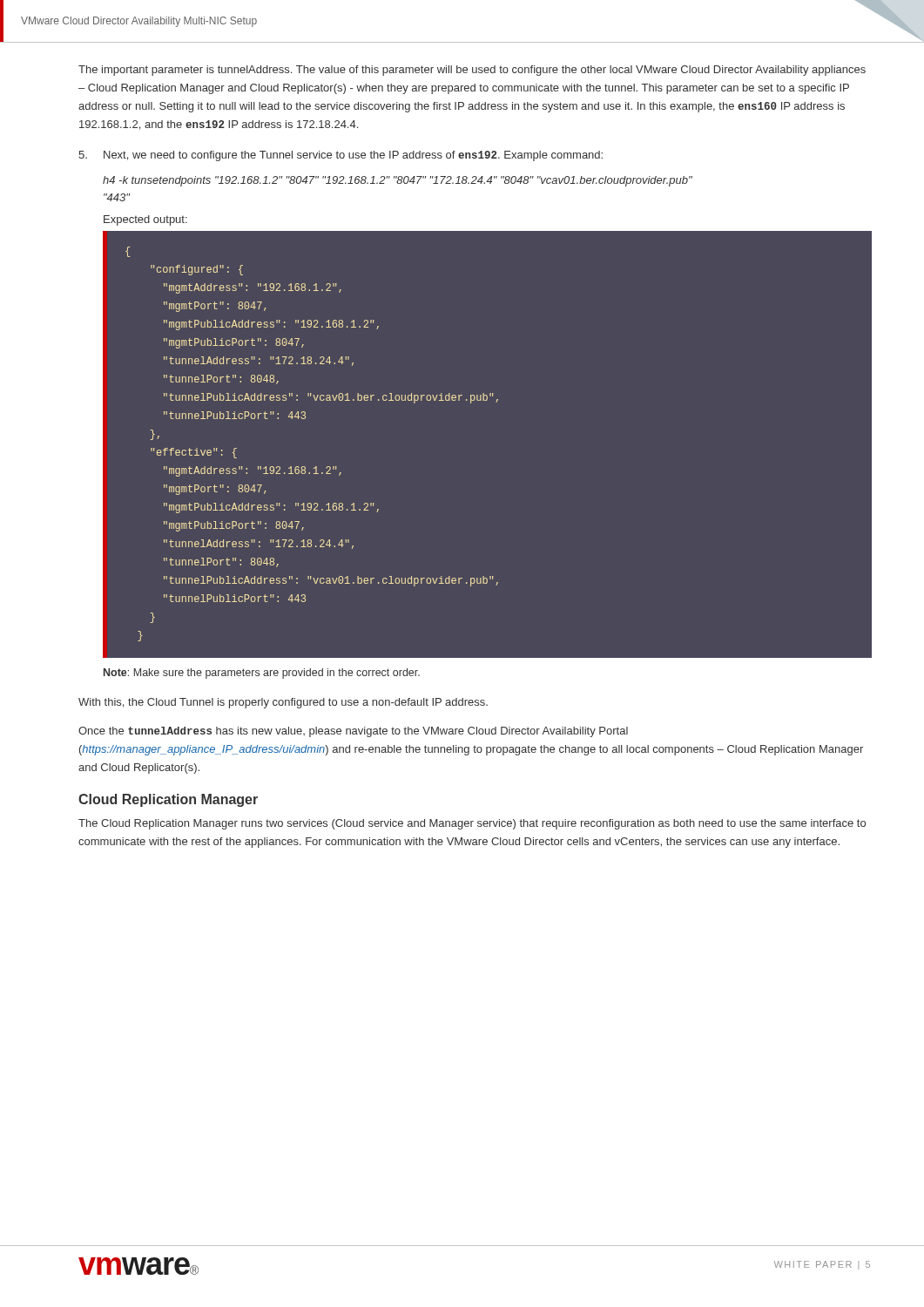The image size is (924, 1307).
Task: Click the passage that begins "The important parameter is tunnelAddress. The value of"
Action: click(472, 97)
